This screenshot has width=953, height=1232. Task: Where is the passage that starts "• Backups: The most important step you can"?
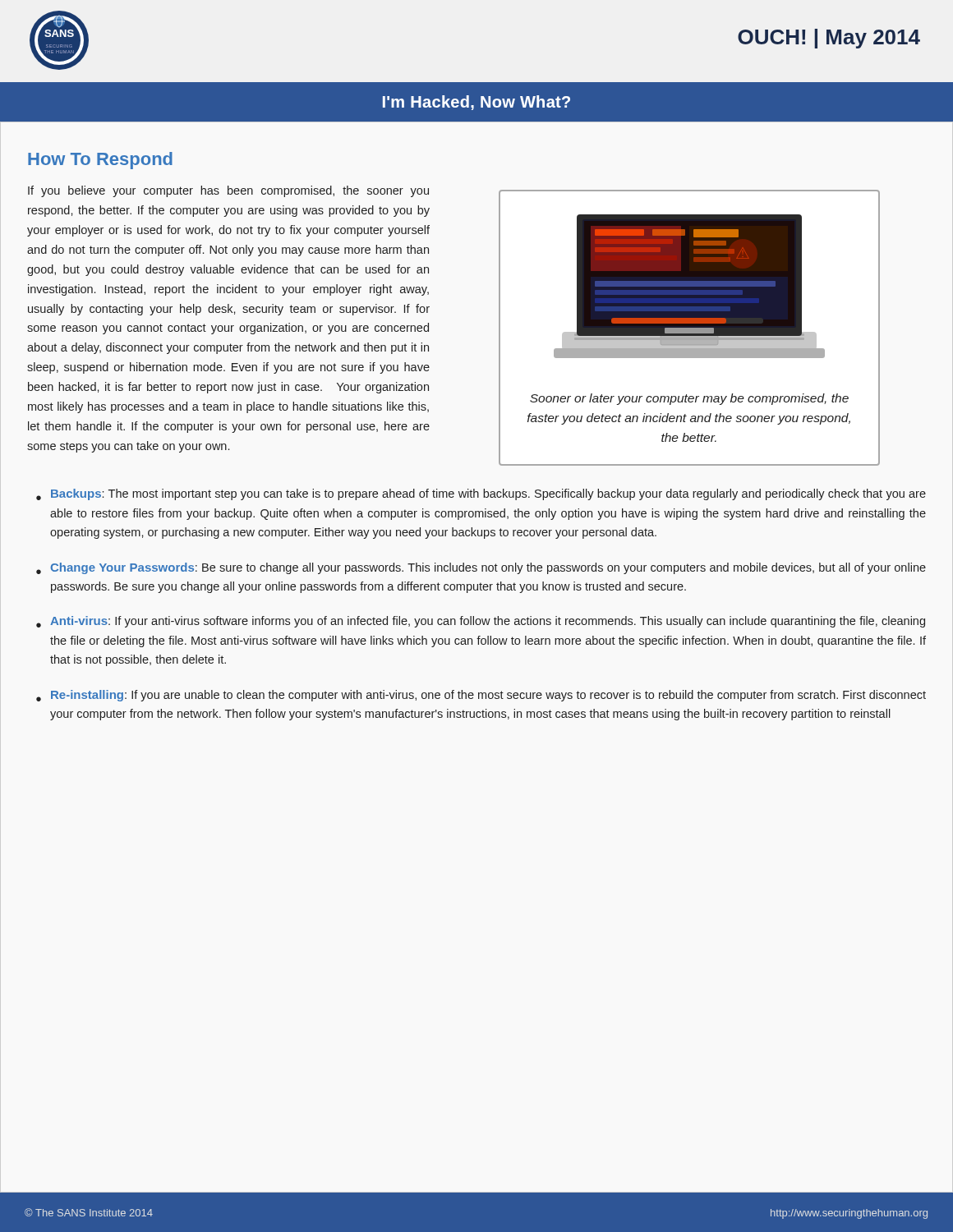pos(476,513)
